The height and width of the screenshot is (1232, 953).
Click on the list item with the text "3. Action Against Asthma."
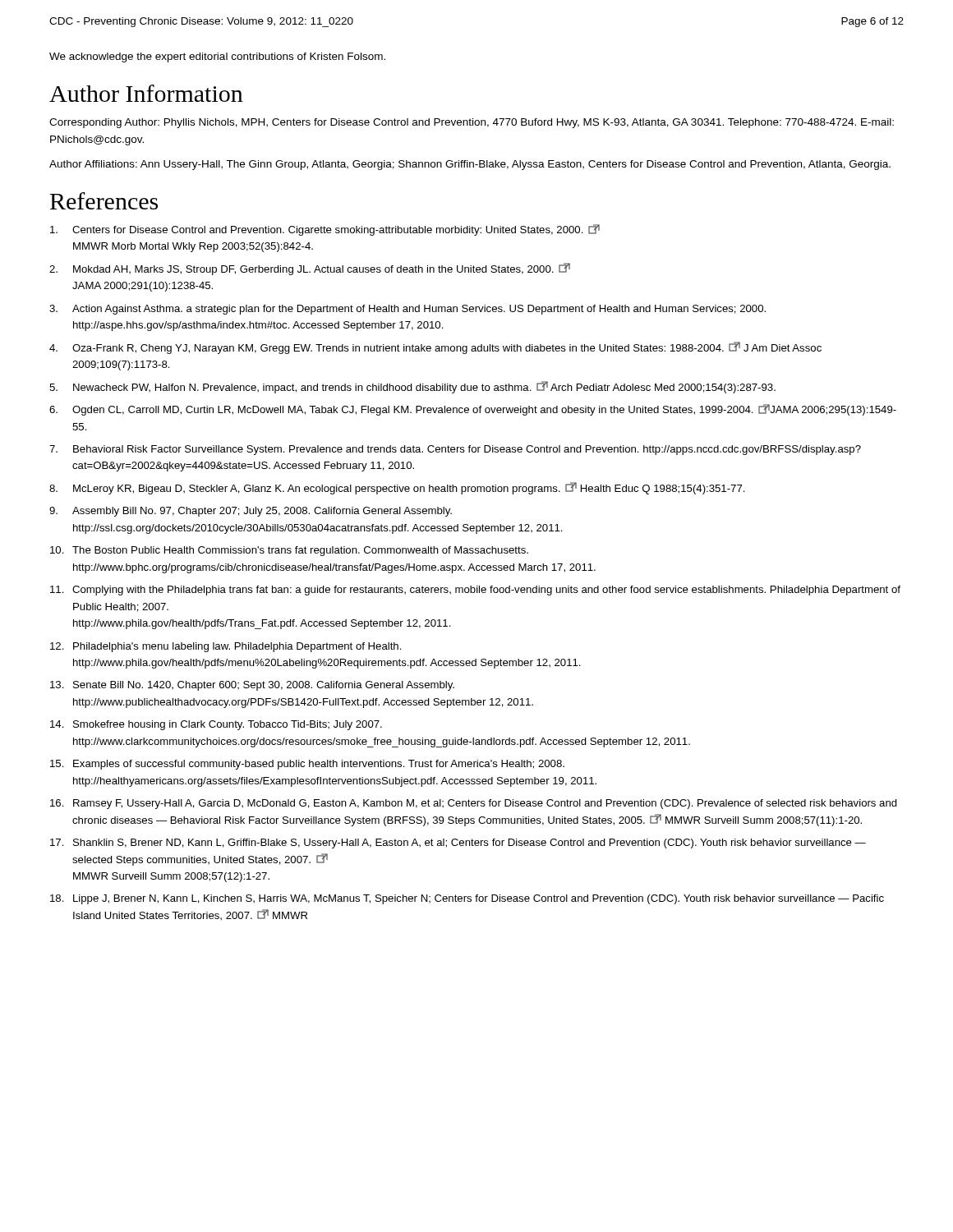point(476,317)
